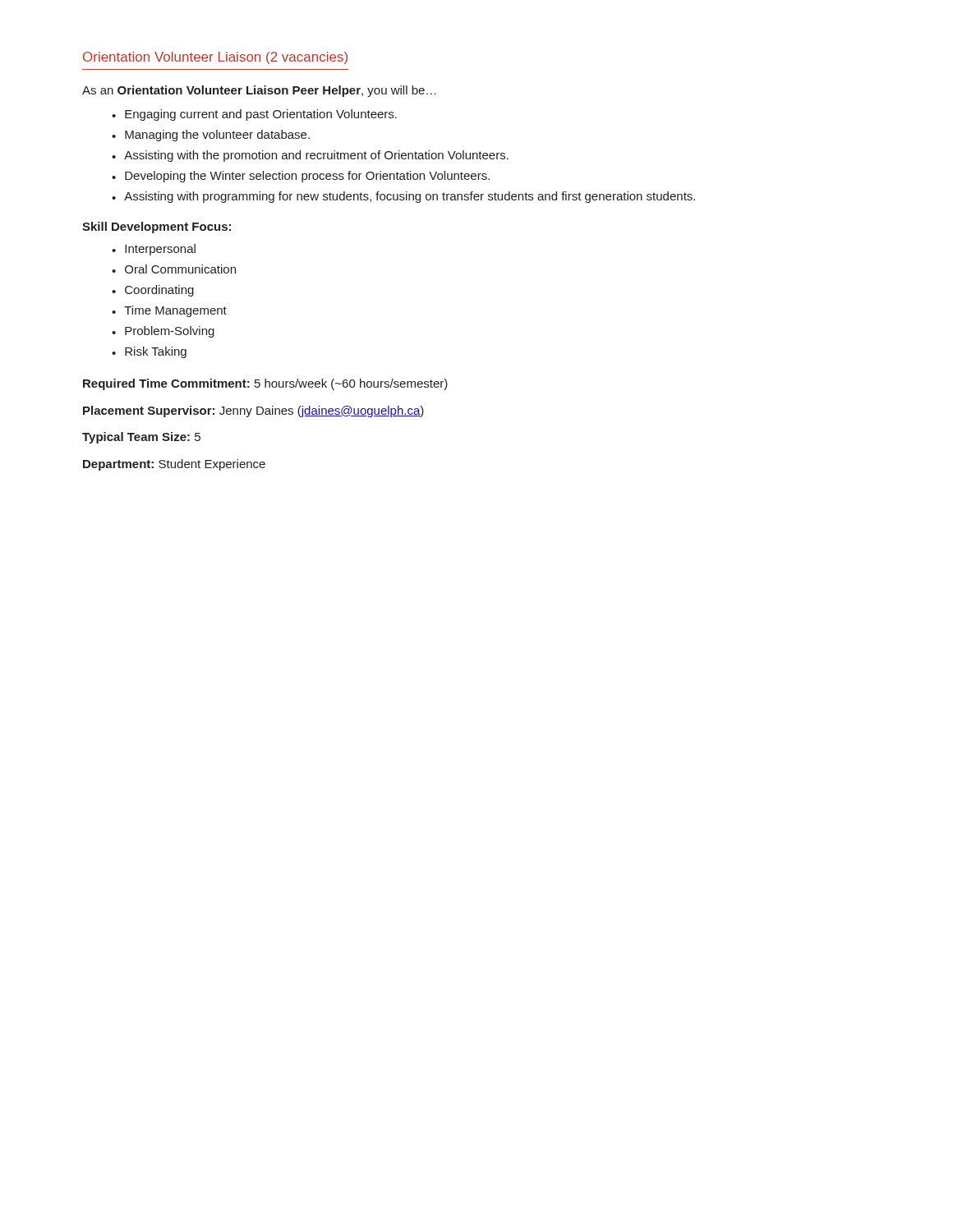Screen dimensions: 1232x953
Task: Select the region starting "As an Orientation Volunteer"
Action: click(x=260, y=90)
